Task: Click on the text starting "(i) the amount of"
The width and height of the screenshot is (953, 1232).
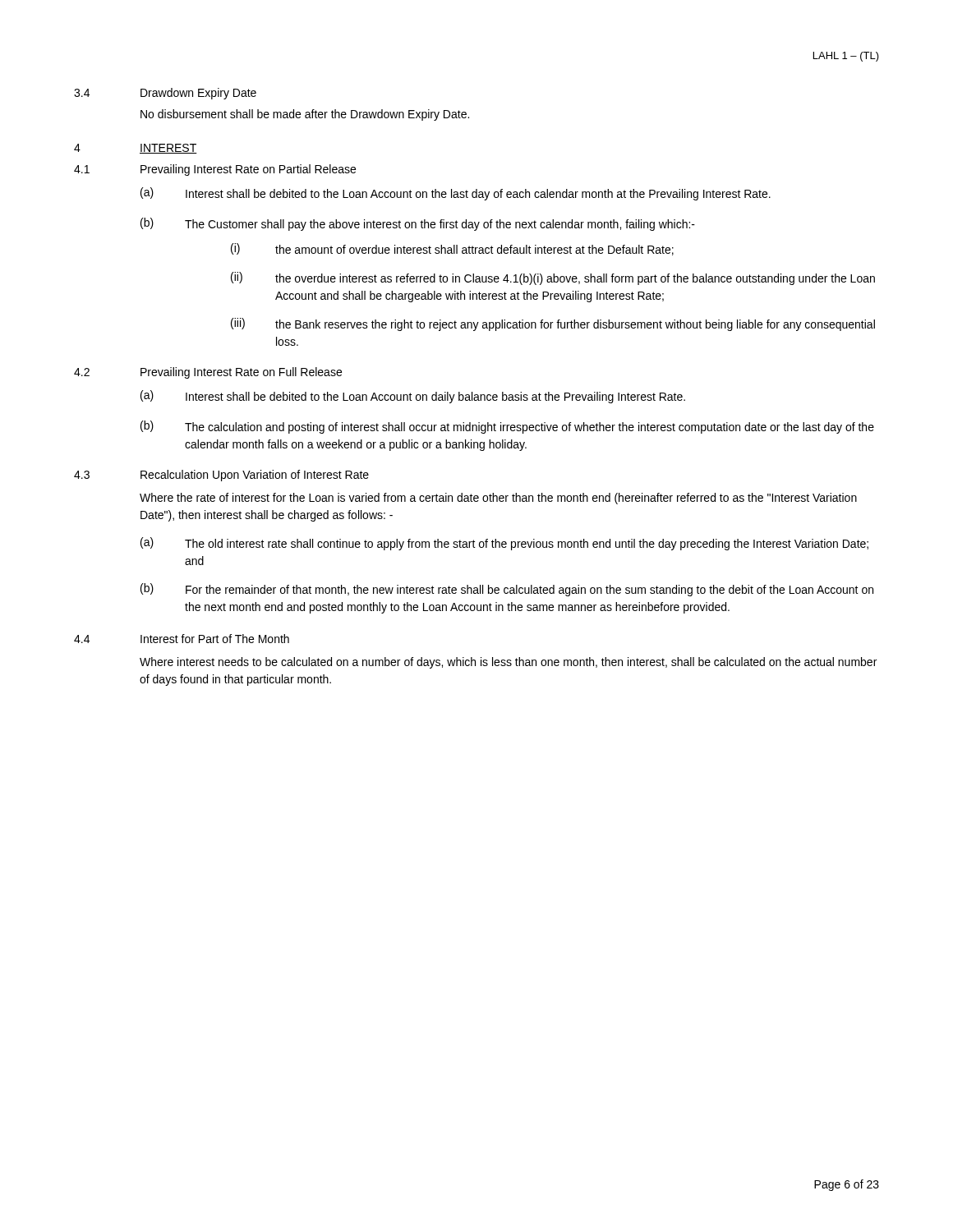Action: tap(555, 250)
